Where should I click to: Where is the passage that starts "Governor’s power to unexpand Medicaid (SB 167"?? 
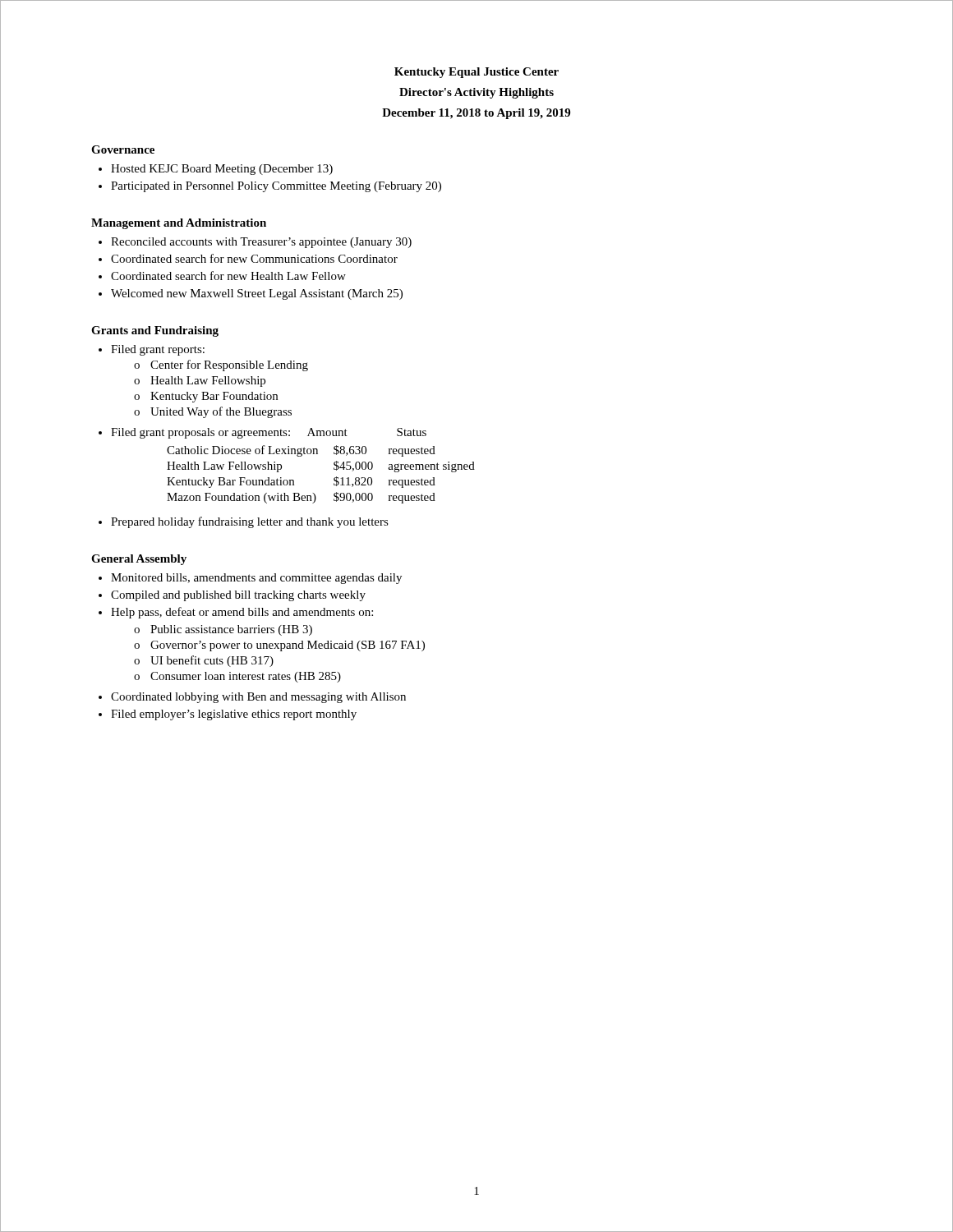[x=288, y=645]
